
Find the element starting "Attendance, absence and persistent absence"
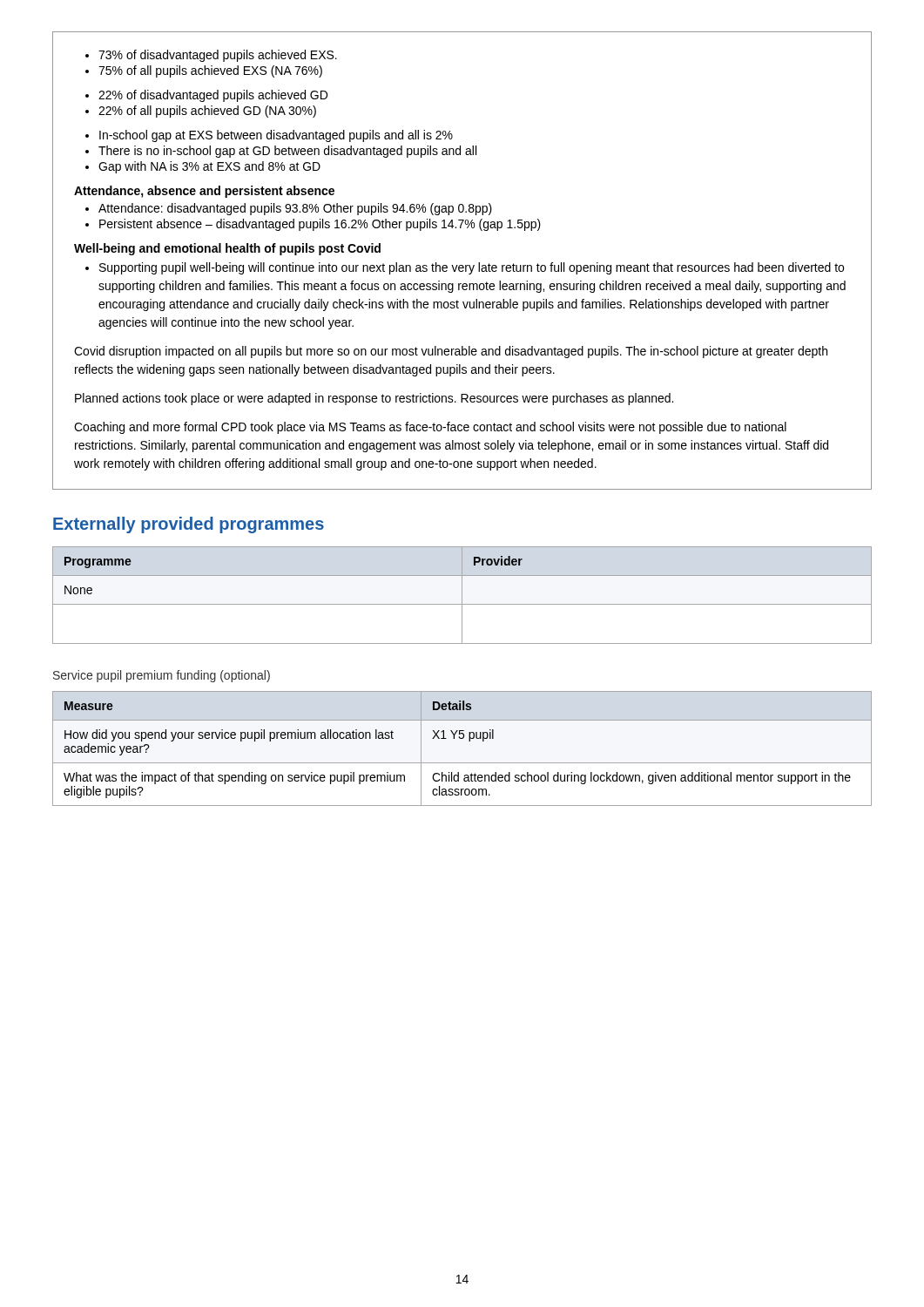(x=204, y=191)
